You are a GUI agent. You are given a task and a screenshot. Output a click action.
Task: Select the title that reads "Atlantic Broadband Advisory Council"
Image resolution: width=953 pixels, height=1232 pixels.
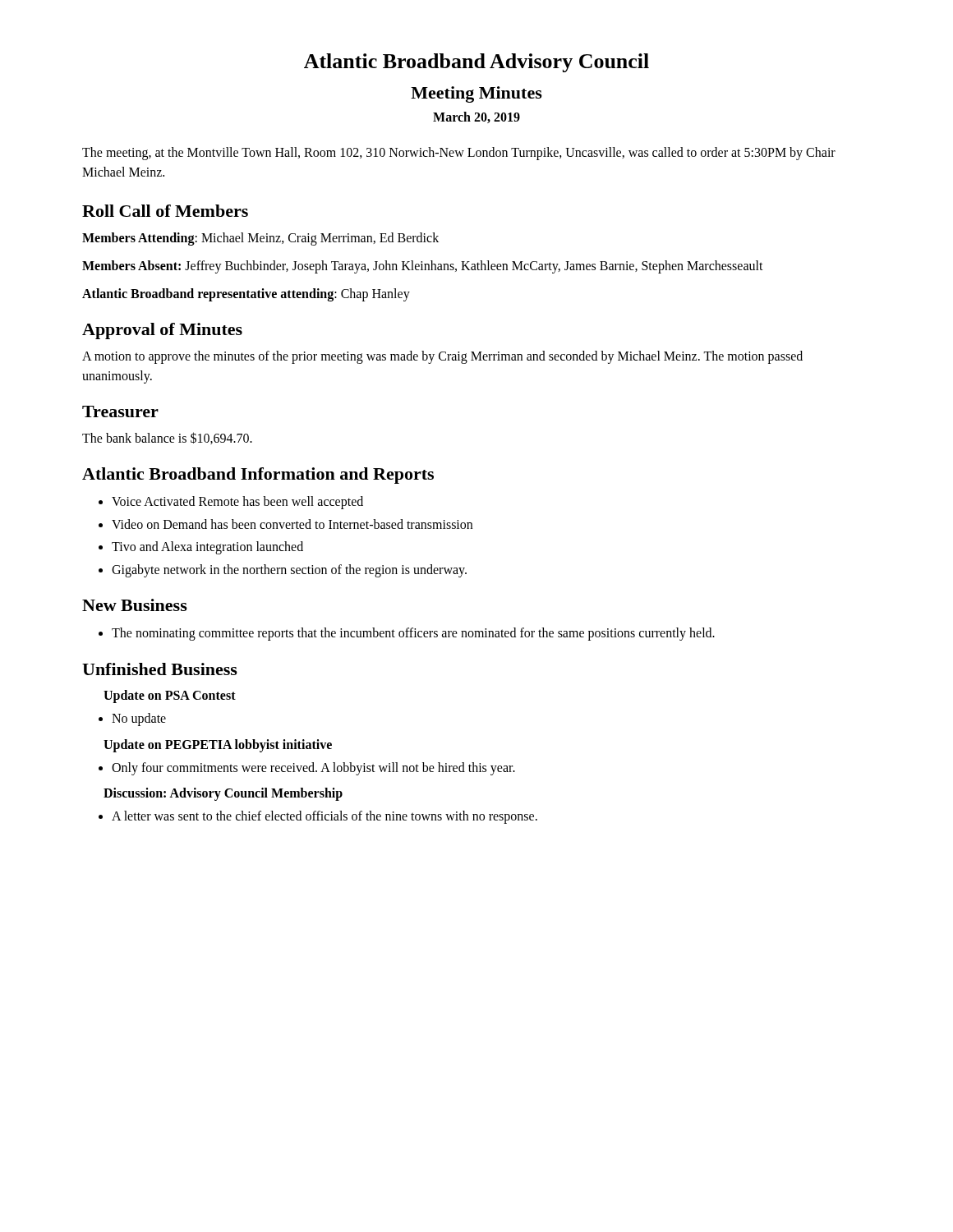pos(476,61)
